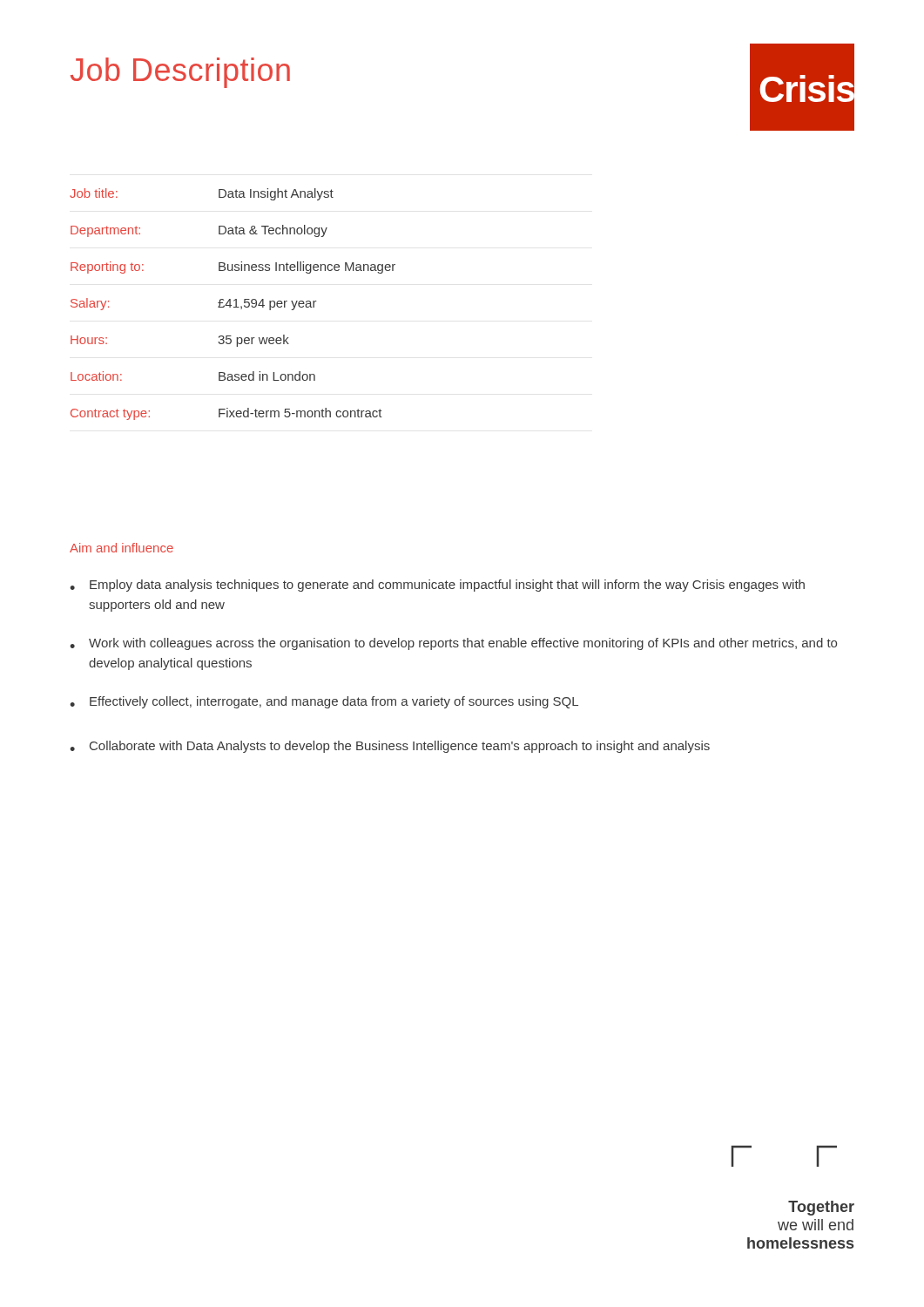Click on the title that says "Job Description"
The image size is (924, 1307).
(181, 70)
